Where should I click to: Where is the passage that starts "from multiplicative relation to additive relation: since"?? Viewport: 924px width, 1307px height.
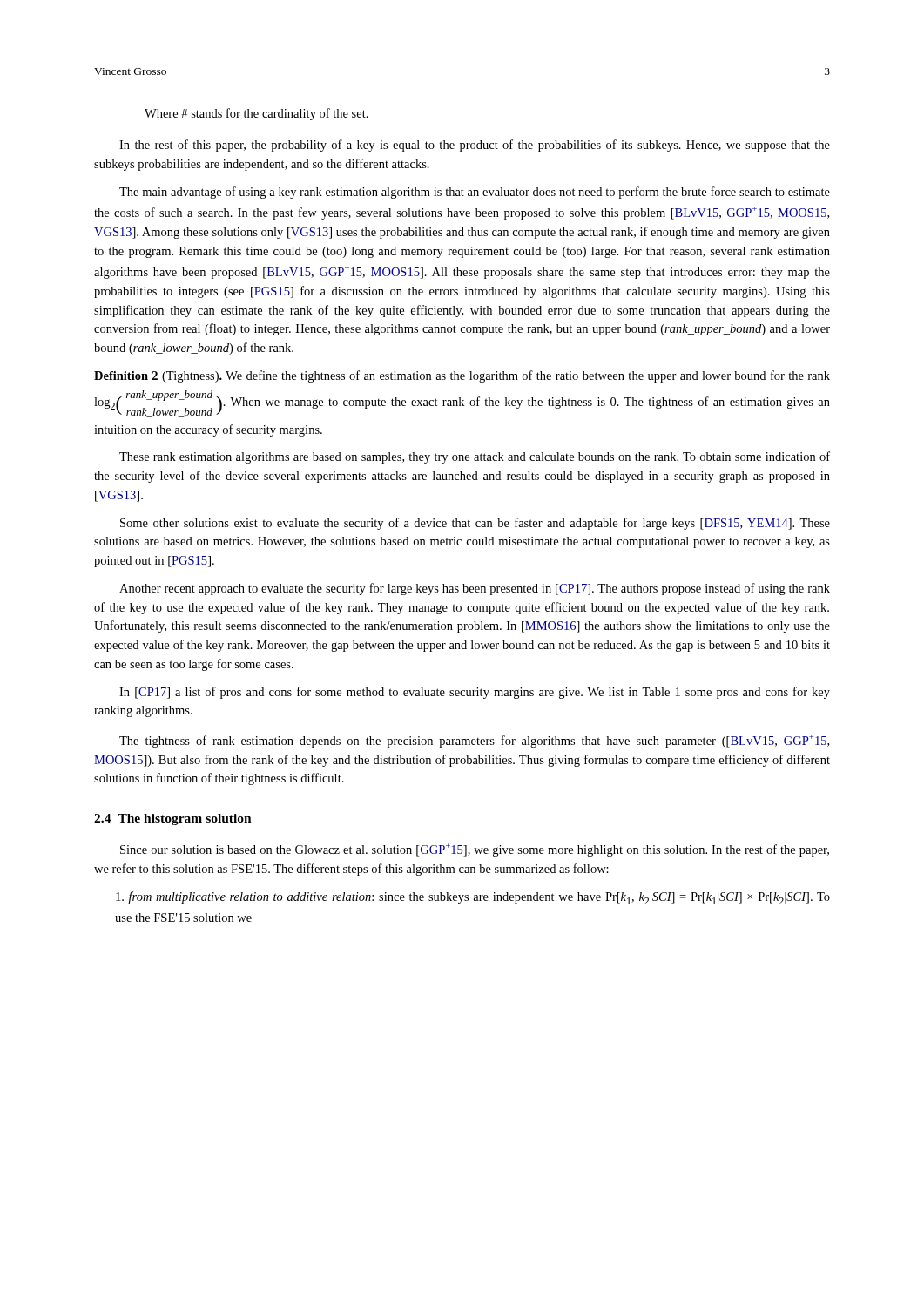click(x=472, y=908)
